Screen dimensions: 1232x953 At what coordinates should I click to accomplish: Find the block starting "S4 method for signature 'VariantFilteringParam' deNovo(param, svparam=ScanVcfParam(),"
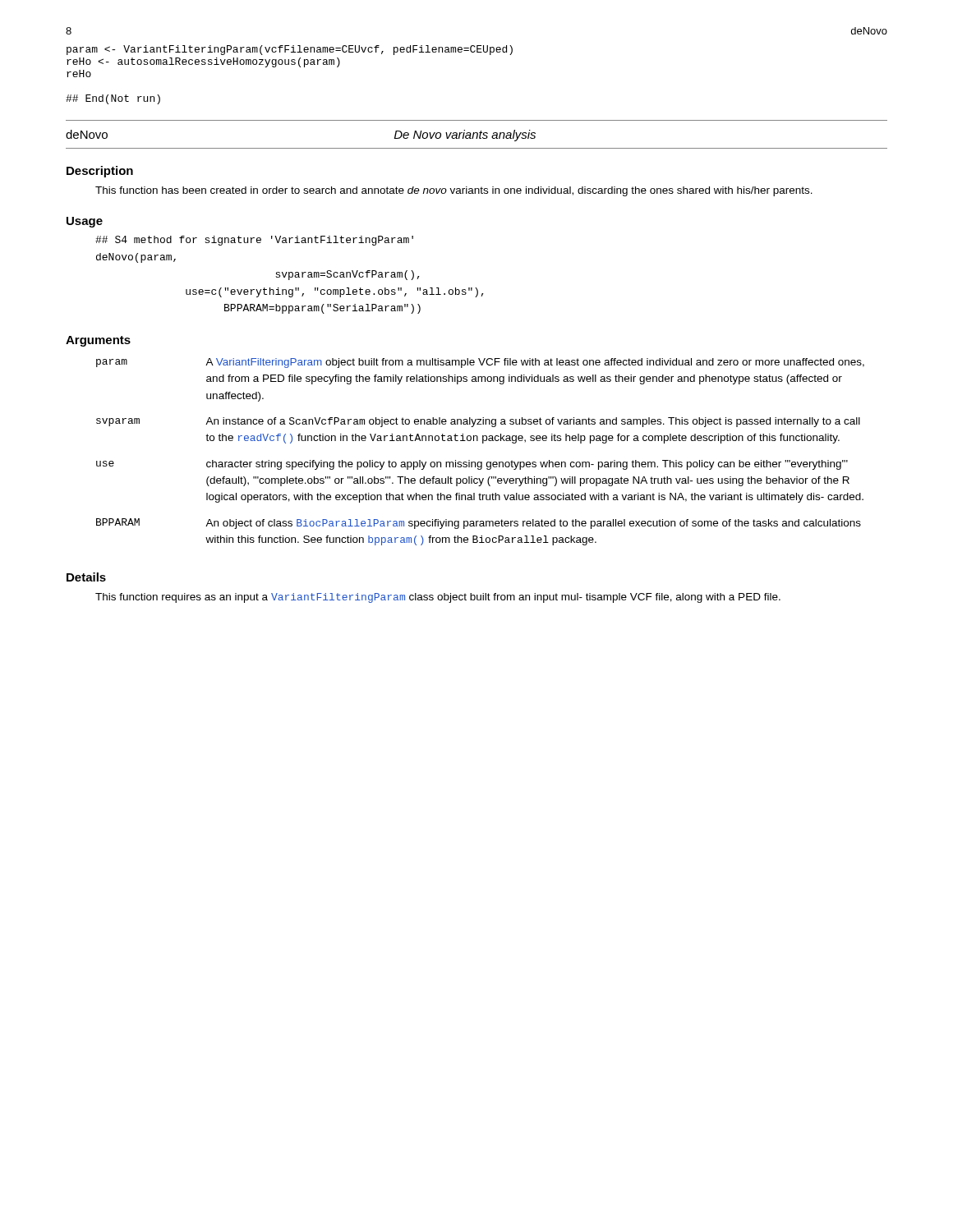point(254,241)
